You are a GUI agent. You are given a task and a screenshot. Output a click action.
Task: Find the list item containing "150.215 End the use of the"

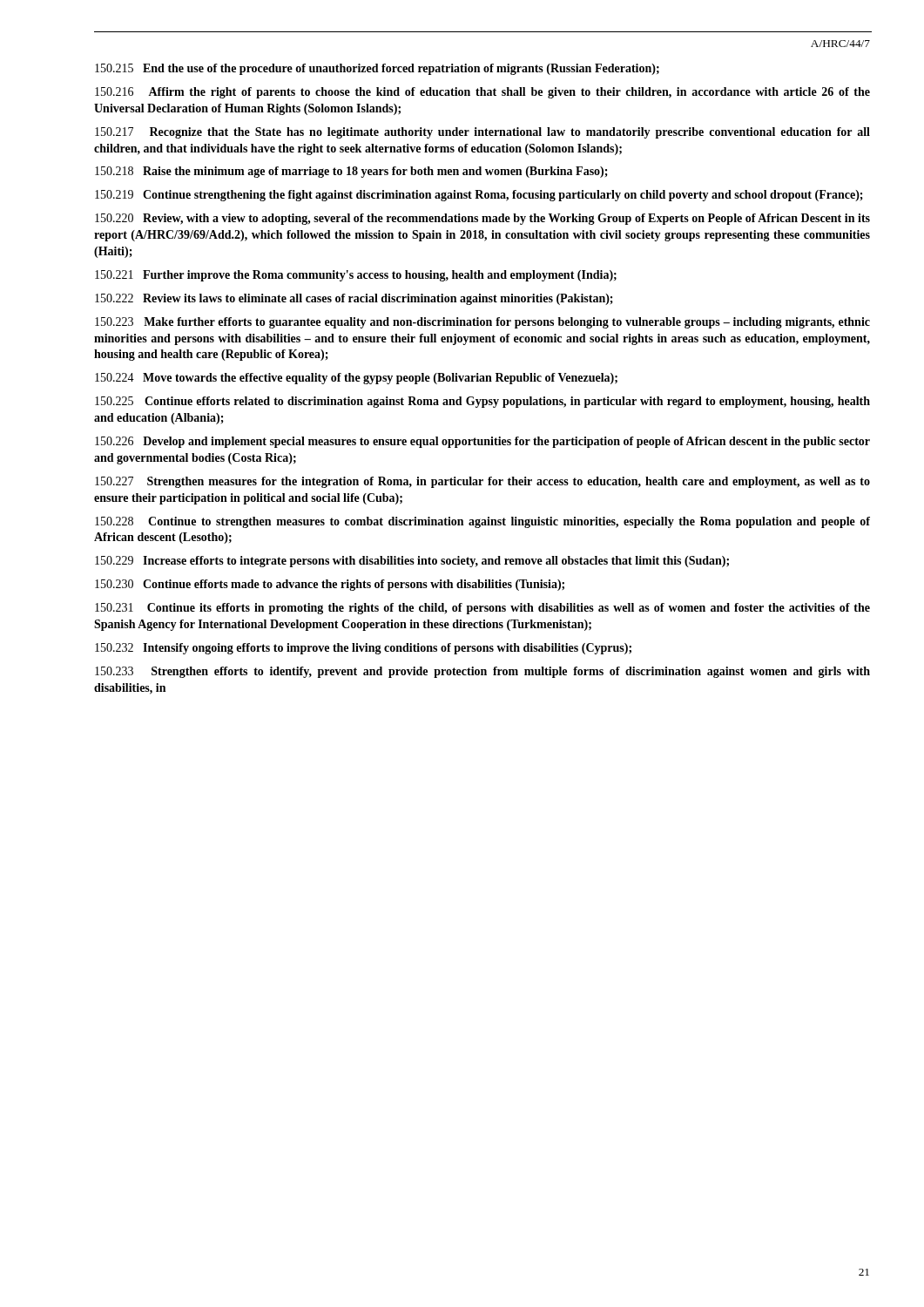point(377,68)
